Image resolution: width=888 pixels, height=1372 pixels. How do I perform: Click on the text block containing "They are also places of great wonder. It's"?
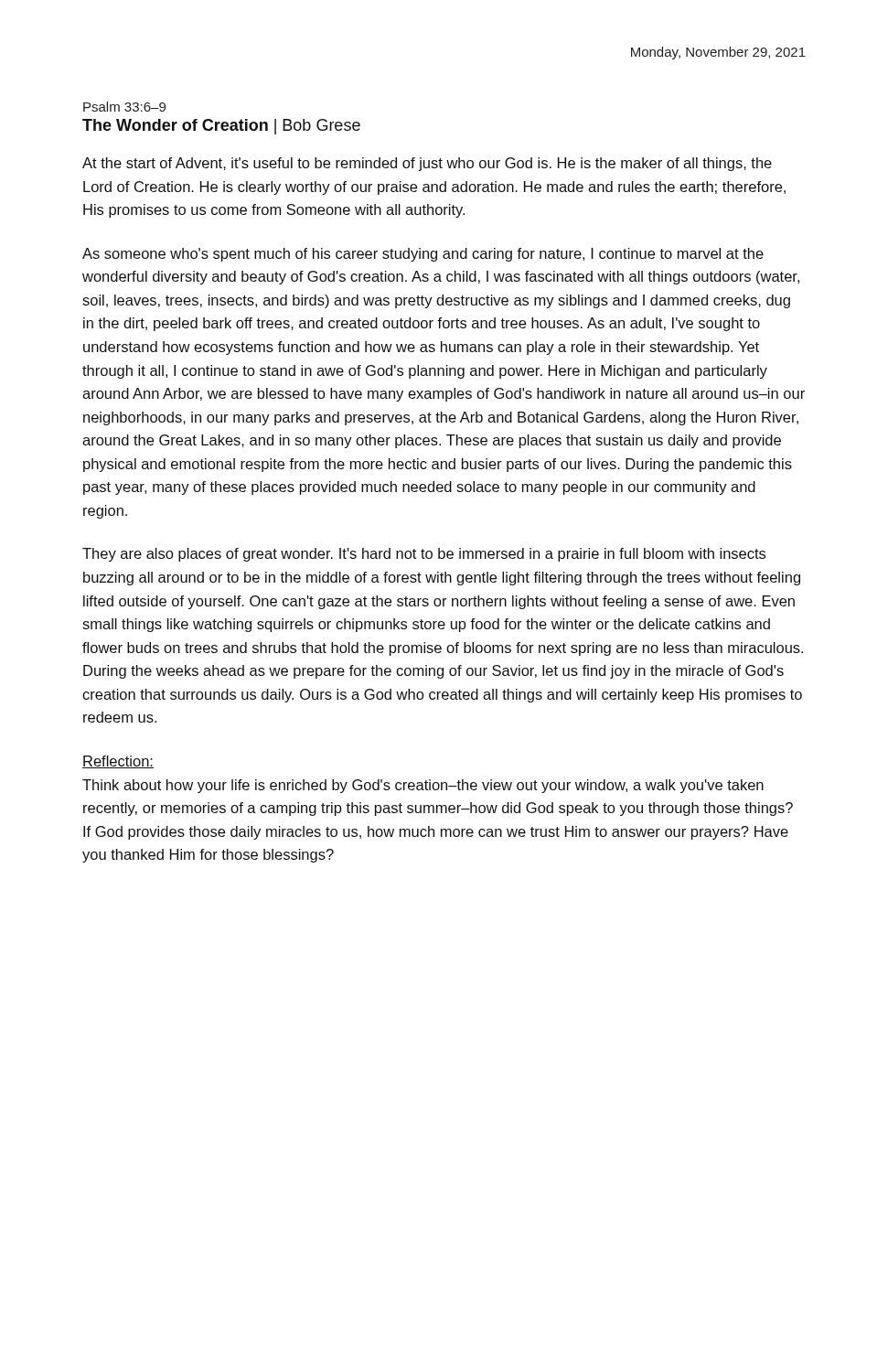443,636
